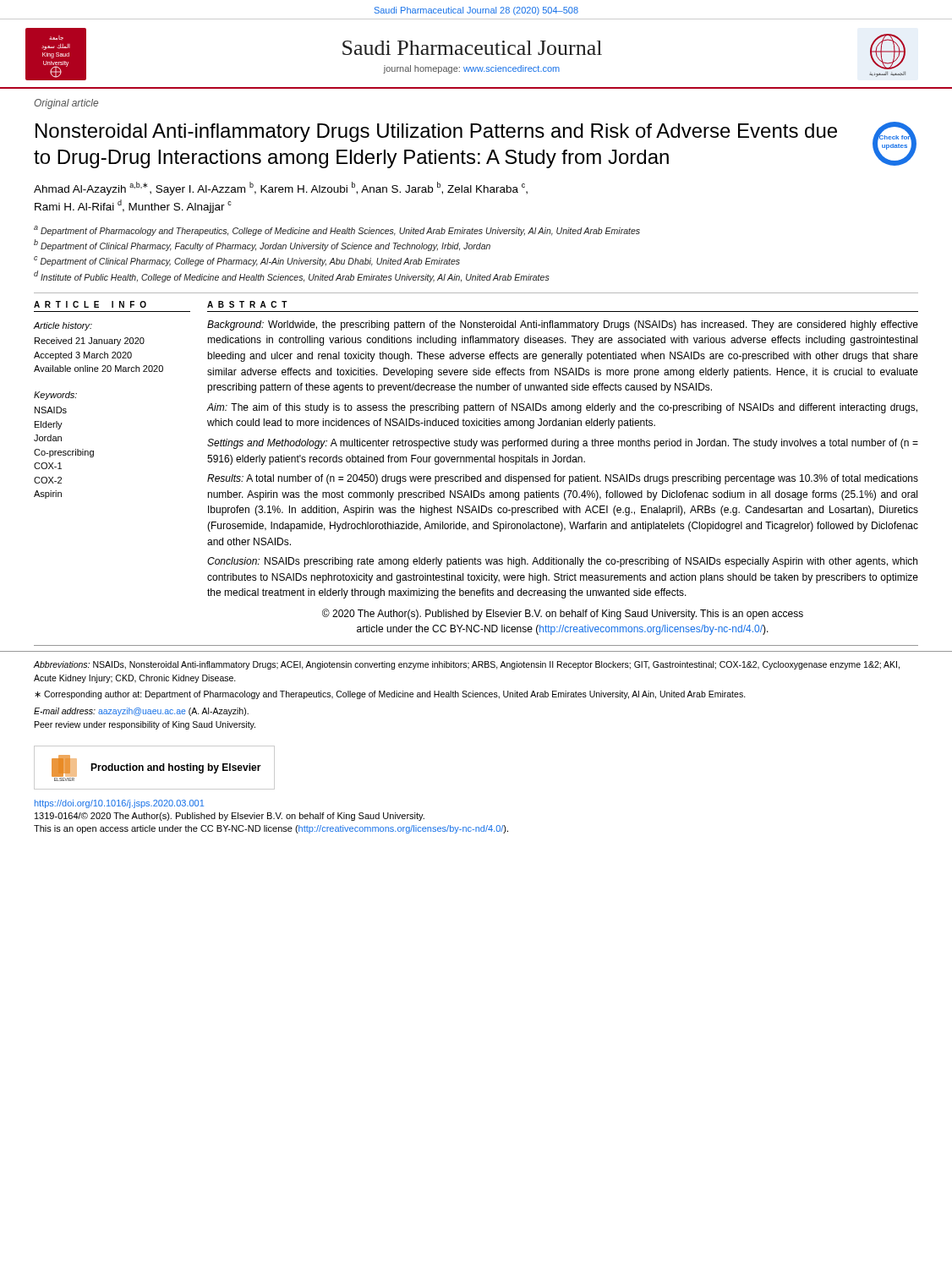
Task: Navigate to the element starting "Background: Worldwide, the prescribing"
Action: pyautogui.click(x=563, y=356)
